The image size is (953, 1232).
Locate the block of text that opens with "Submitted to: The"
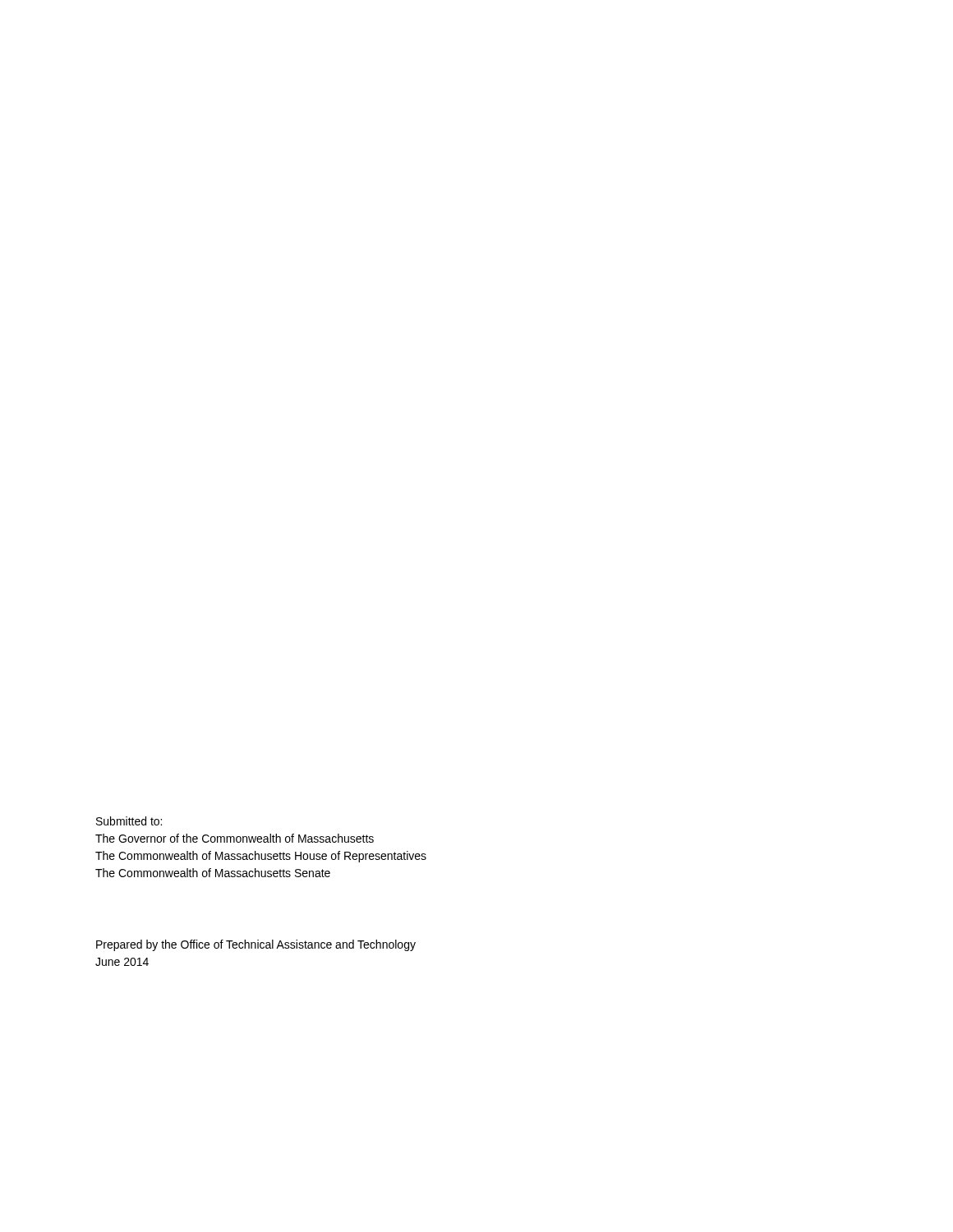[x=261, y=847]
